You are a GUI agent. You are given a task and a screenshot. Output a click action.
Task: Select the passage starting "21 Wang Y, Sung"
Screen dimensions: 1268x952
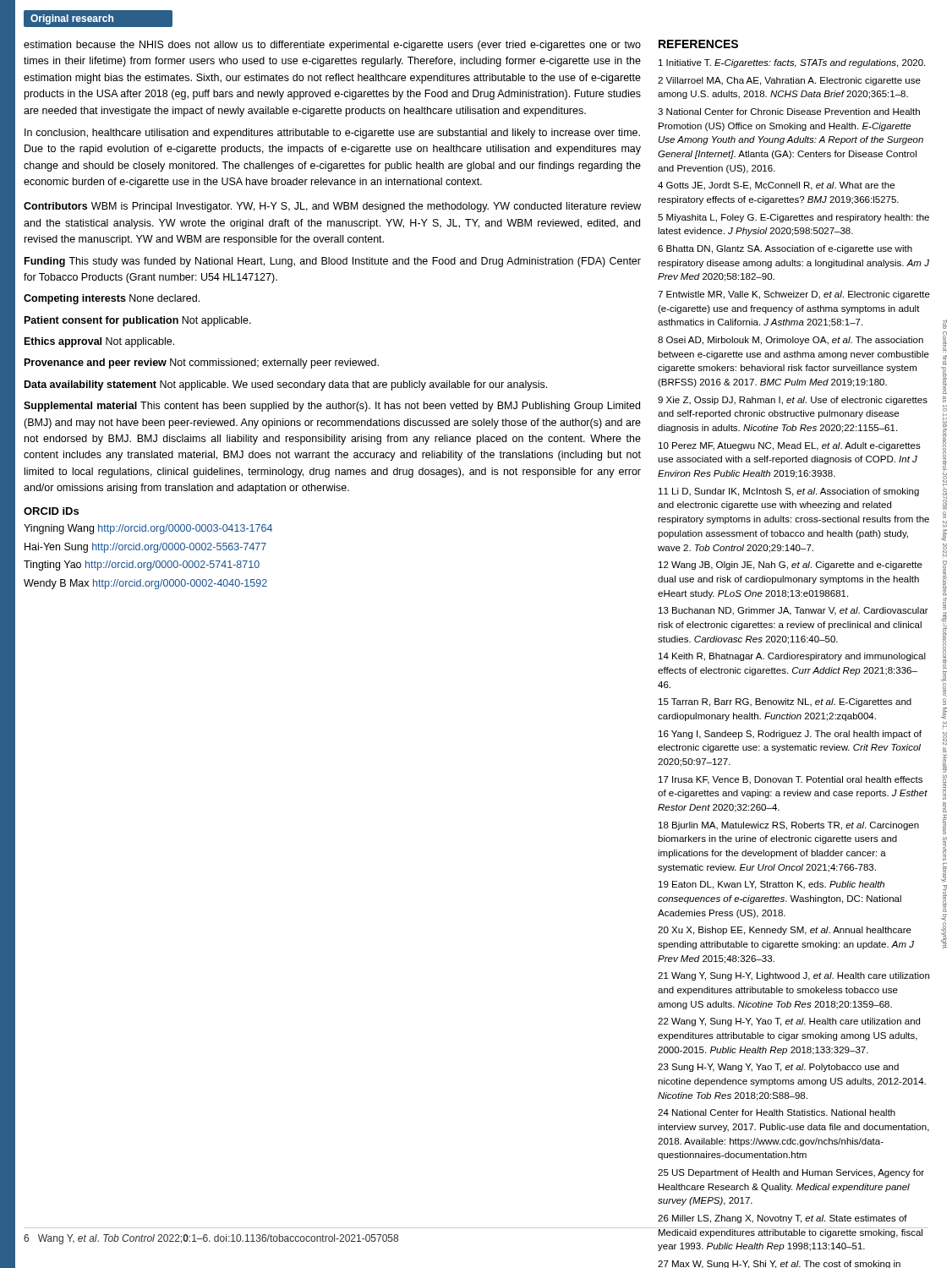[794, 990]
